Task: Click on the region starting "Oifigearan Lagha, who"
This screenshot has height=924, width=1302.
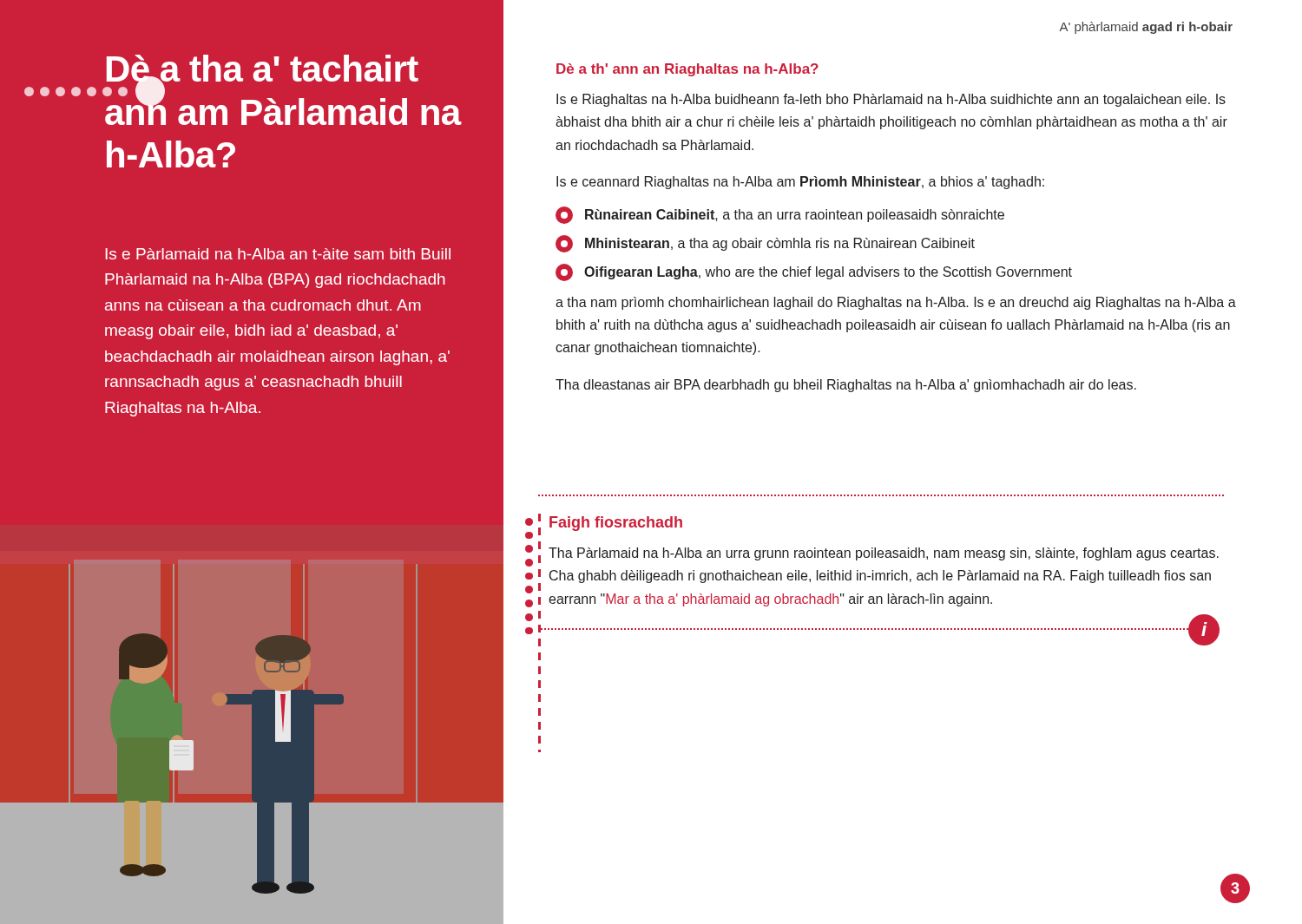Action: pos(814,272)
